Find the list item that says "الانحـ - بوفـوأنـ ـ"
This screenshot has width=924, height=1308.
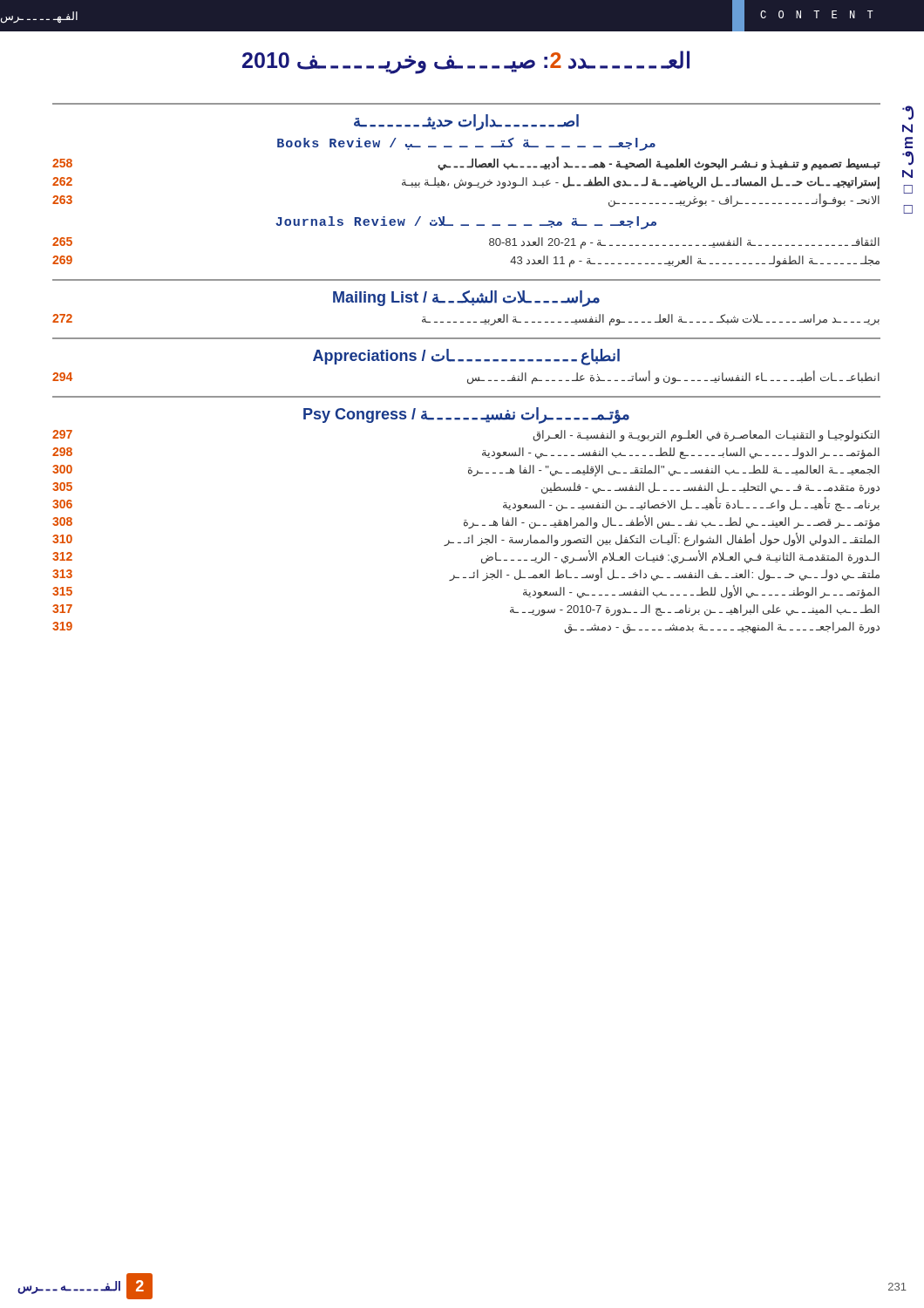point(466,200)
